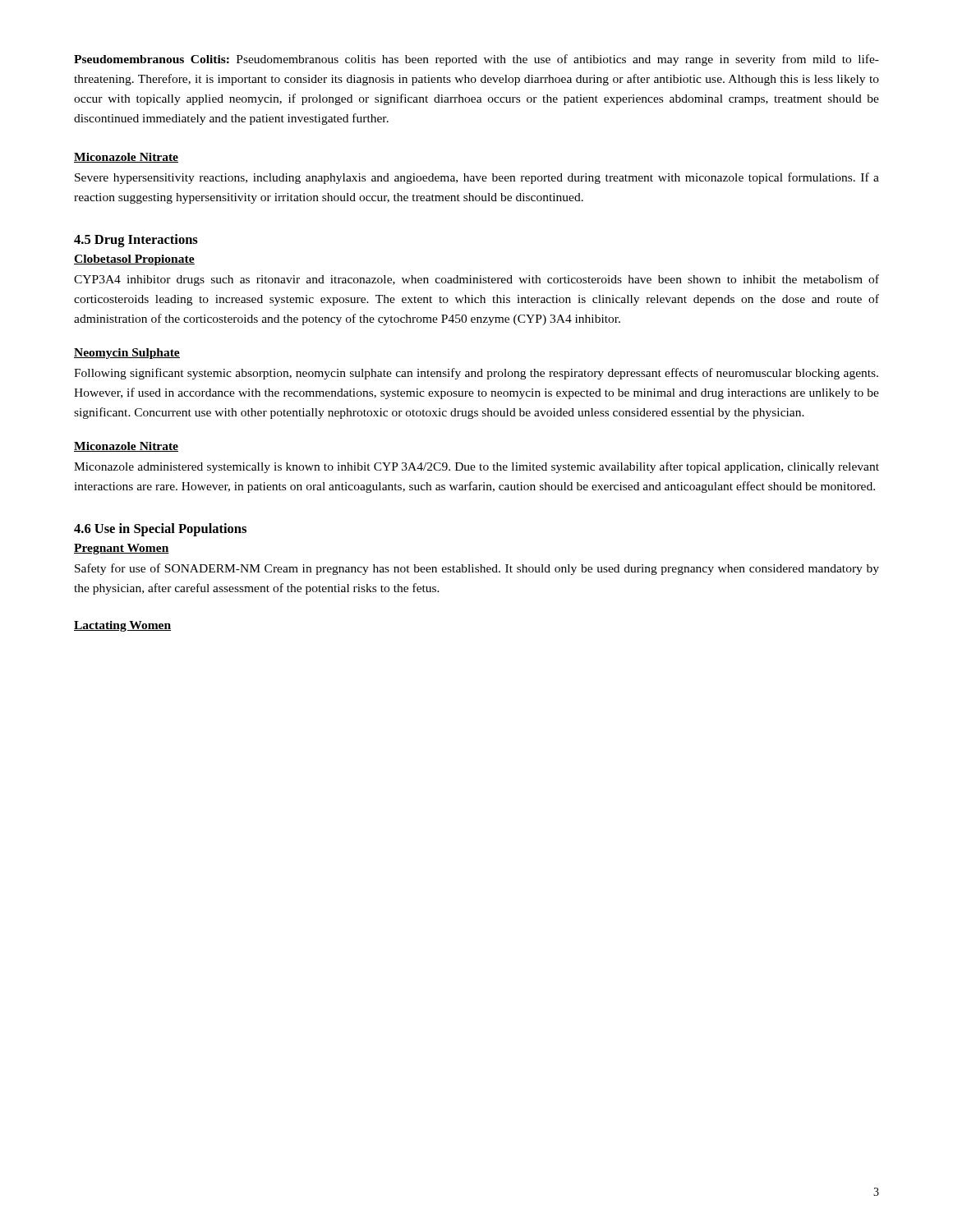Click on the region starting "4.6 Use in"
This screenshot has width=953, height=1232.
160,529
